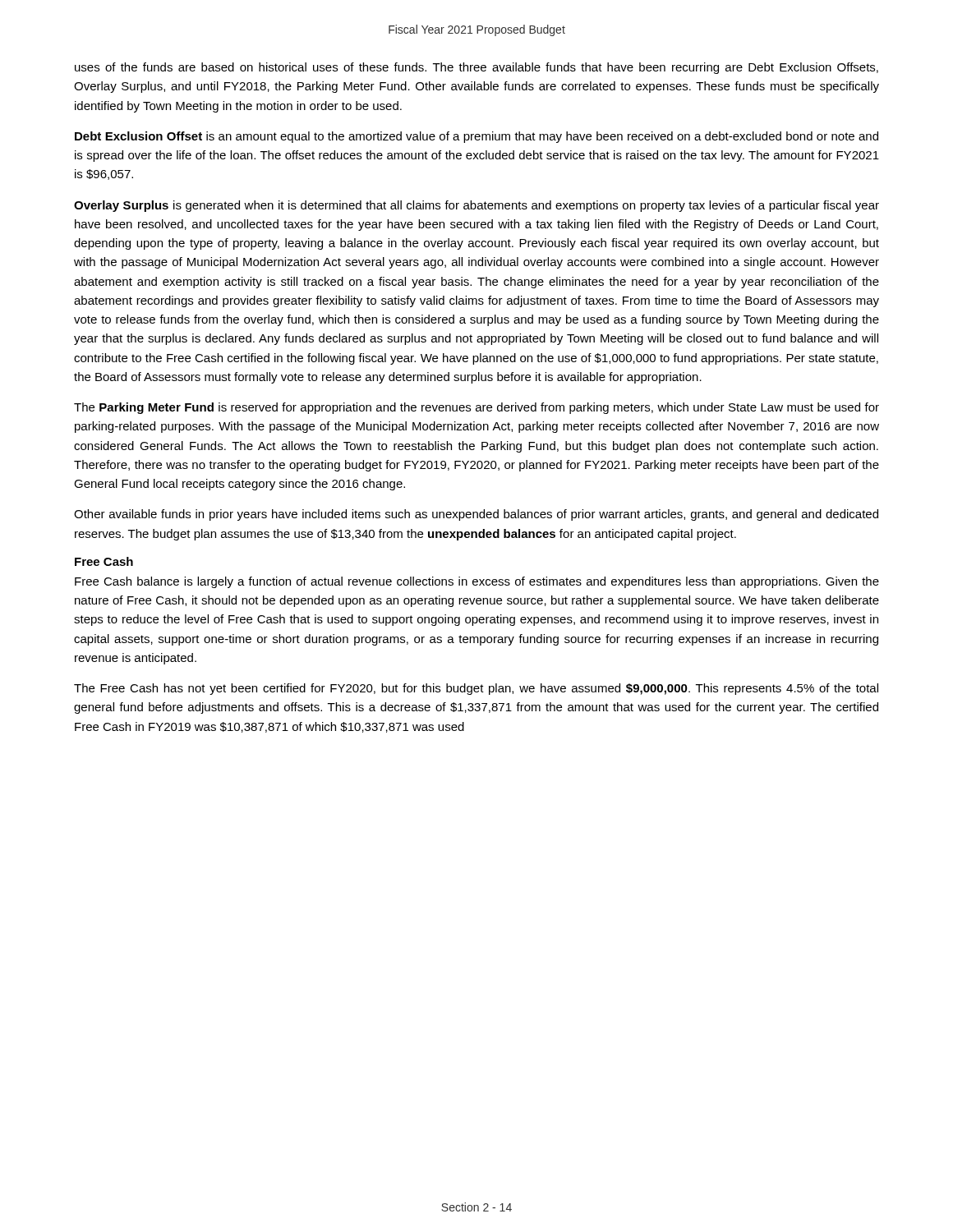Find the section header that reads "Free Cash"
953x1232 pixels.
coord(104,561)
